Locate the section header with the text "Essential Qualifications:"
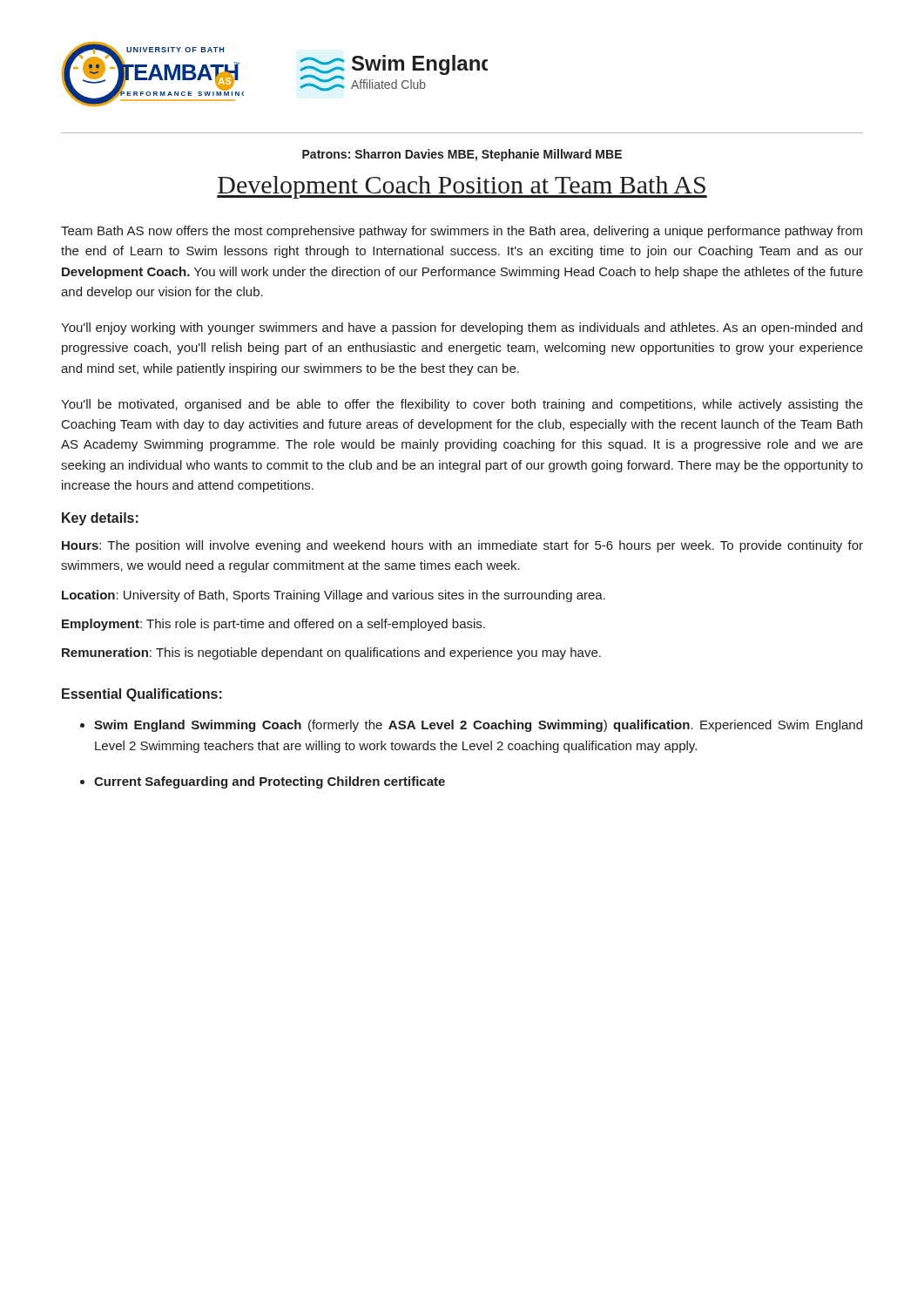Image resolution: width=924 pixels, height=1307 pixels. pos(142,694)
